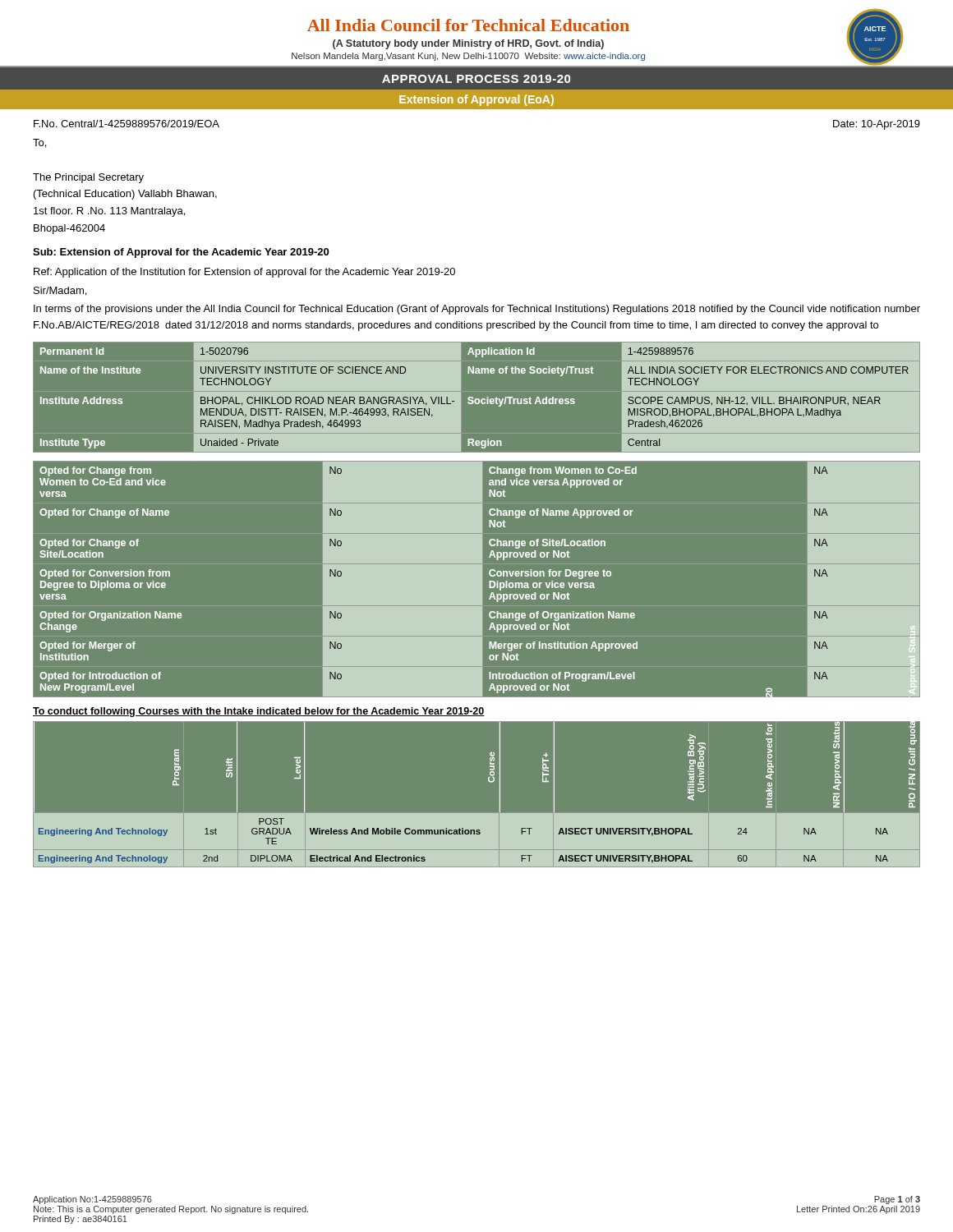Find the passage starting "To, The Principal Secretary (Technical"
This screenshot has height=1232, width=953.
pos(125,185)
